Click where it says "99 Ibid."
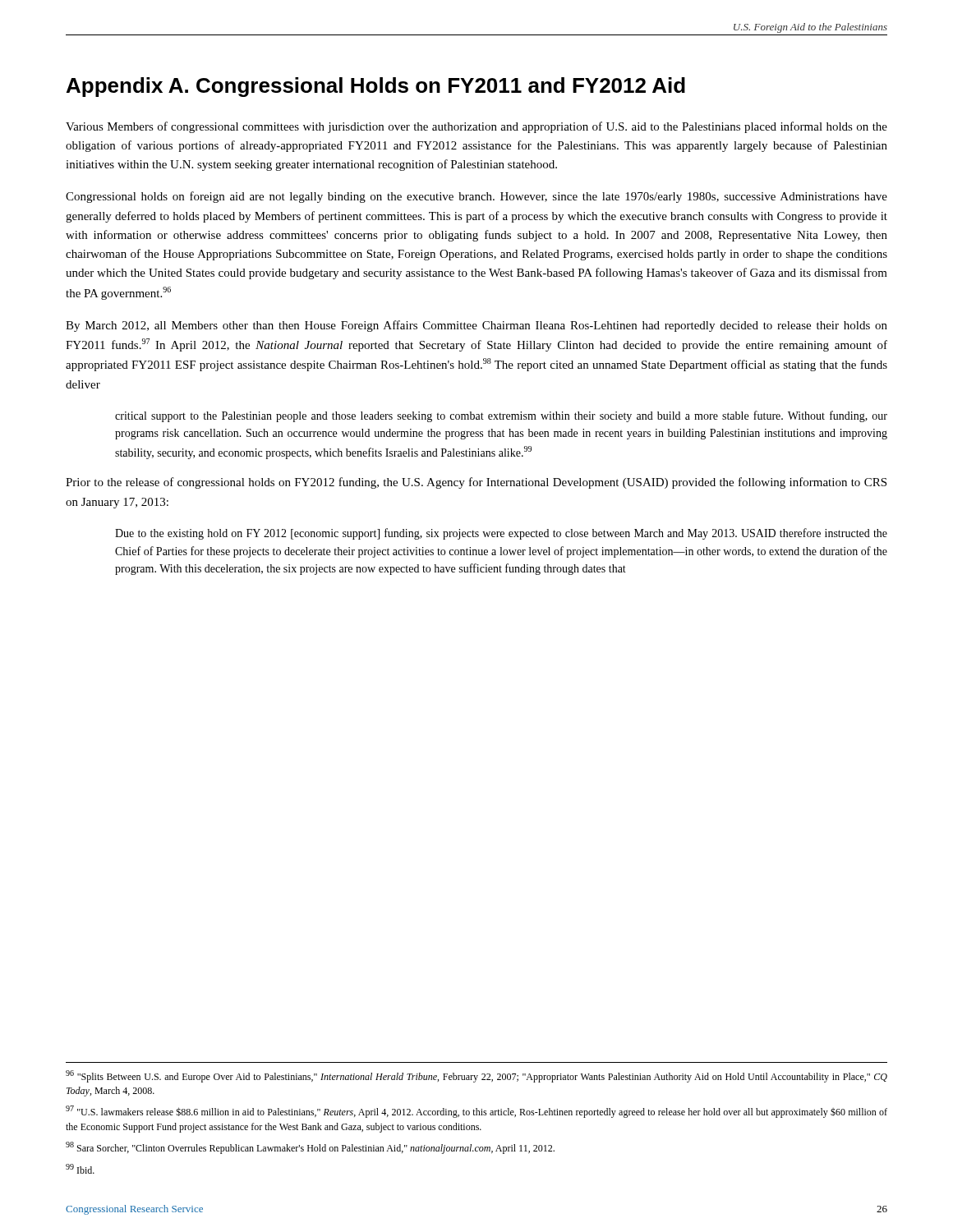The height and width of the screenshot is (1232, 953). [80, 1169]
